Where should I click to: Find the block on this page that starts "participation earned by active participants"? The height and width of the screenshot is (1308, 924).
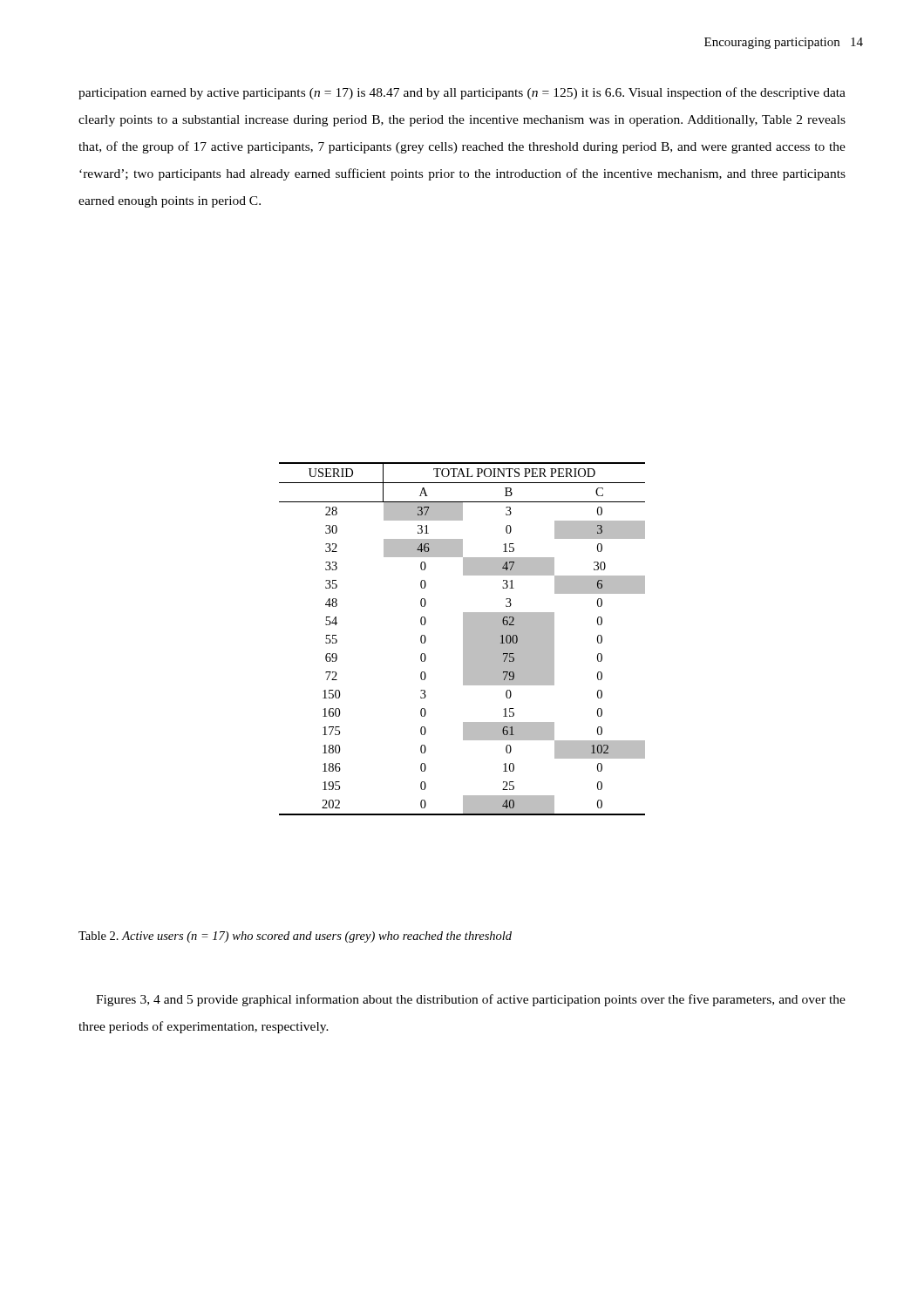pyautogui.click(x=462, y=146)
